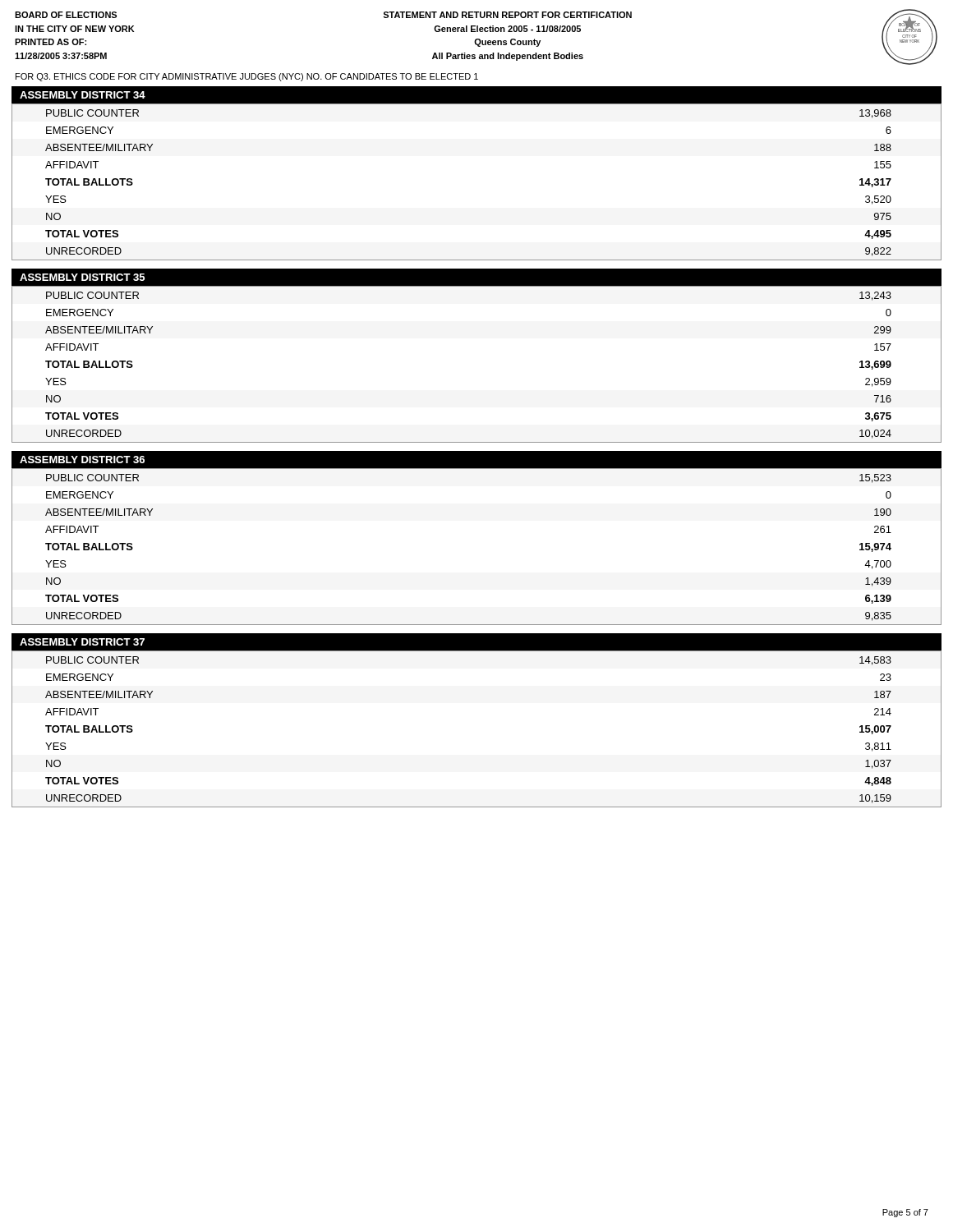This screenshot has height=1232, width=953.
Task: Point to the text starting "ASSEMBLY DISTRICT 36"
Action: 82,460
